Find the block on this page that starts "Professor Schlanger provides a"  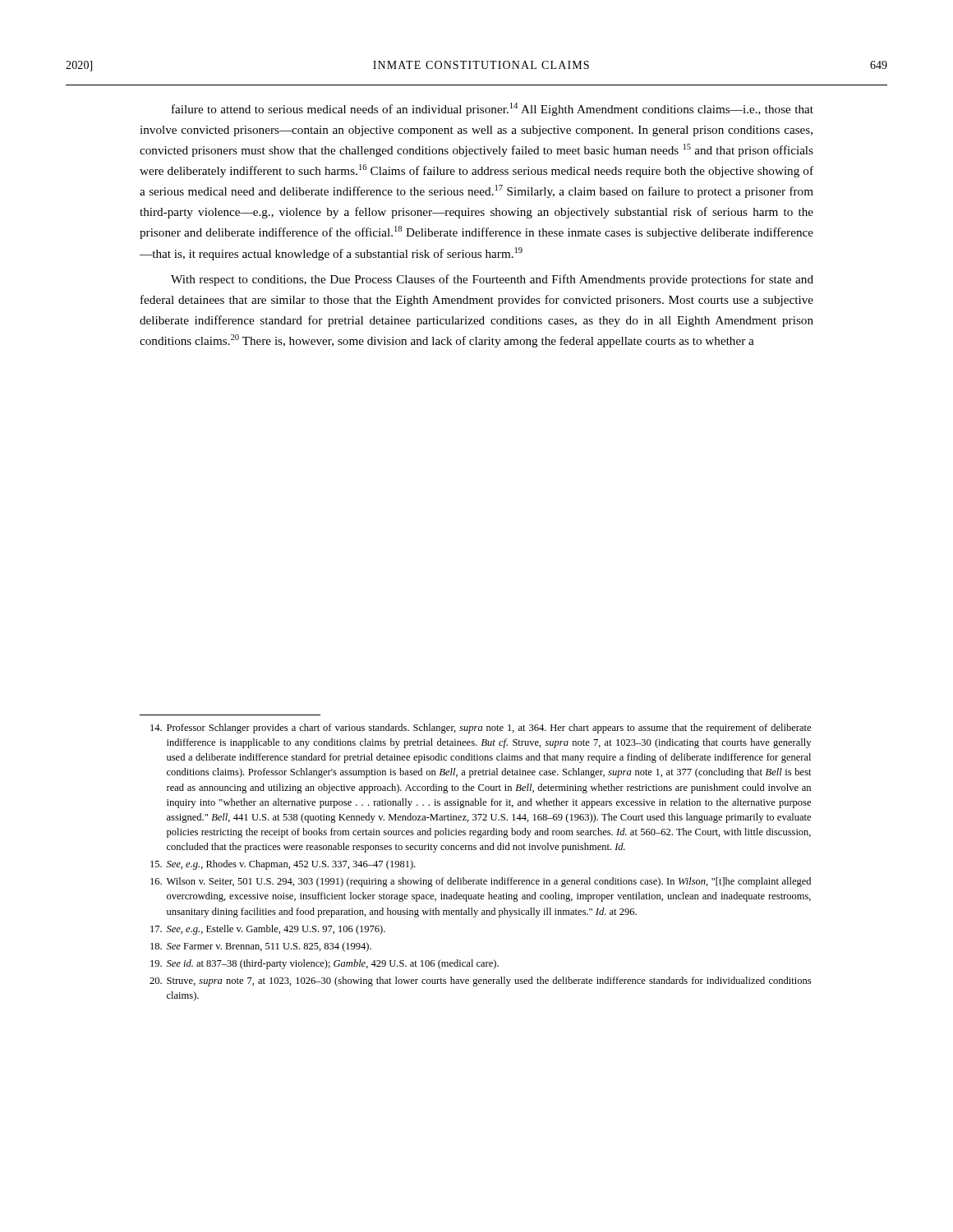(x=475, y=787)
